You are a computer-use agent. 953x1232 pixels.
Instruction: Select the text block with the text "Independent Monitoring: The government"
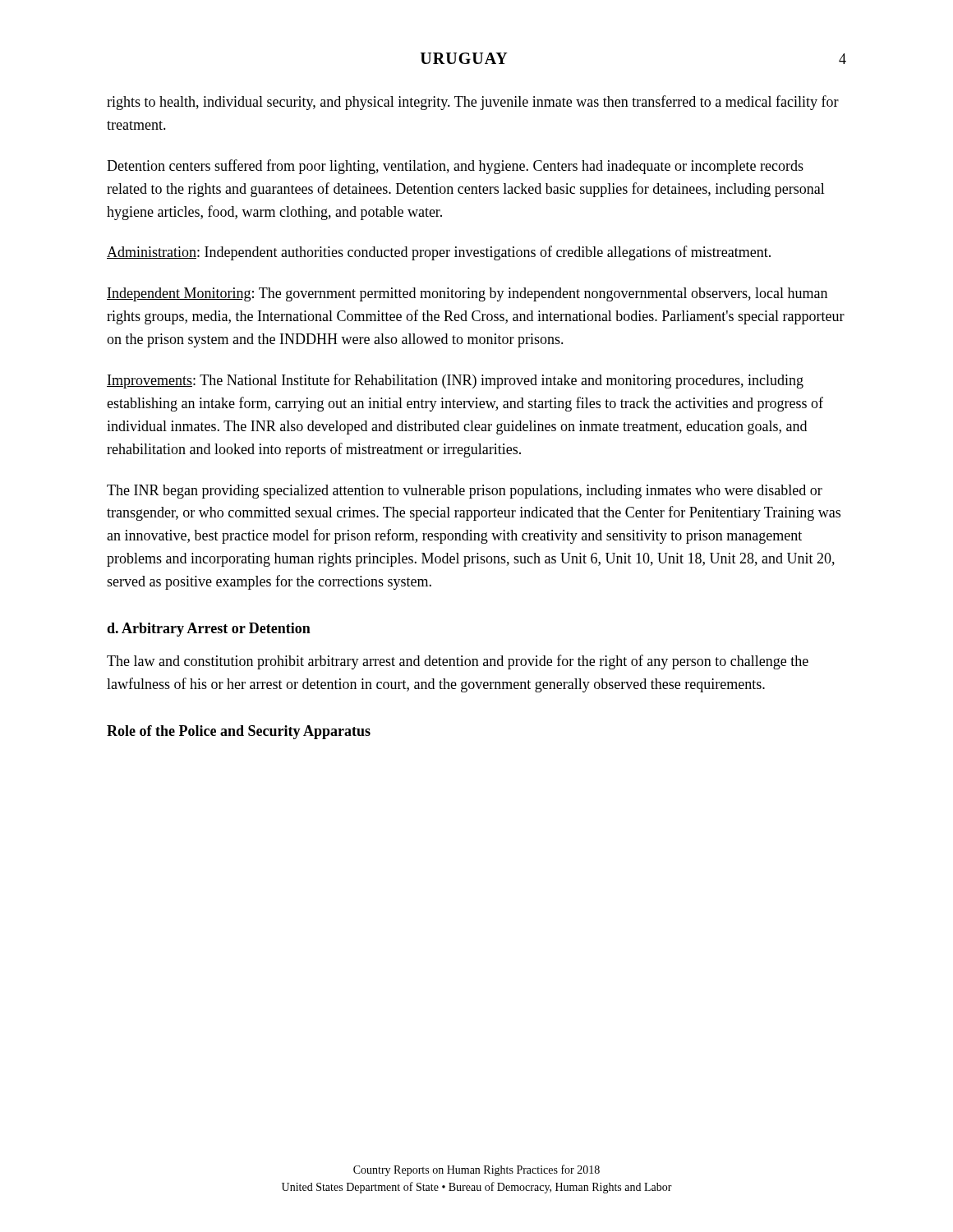pyautogui.click(x=475, y=316)
